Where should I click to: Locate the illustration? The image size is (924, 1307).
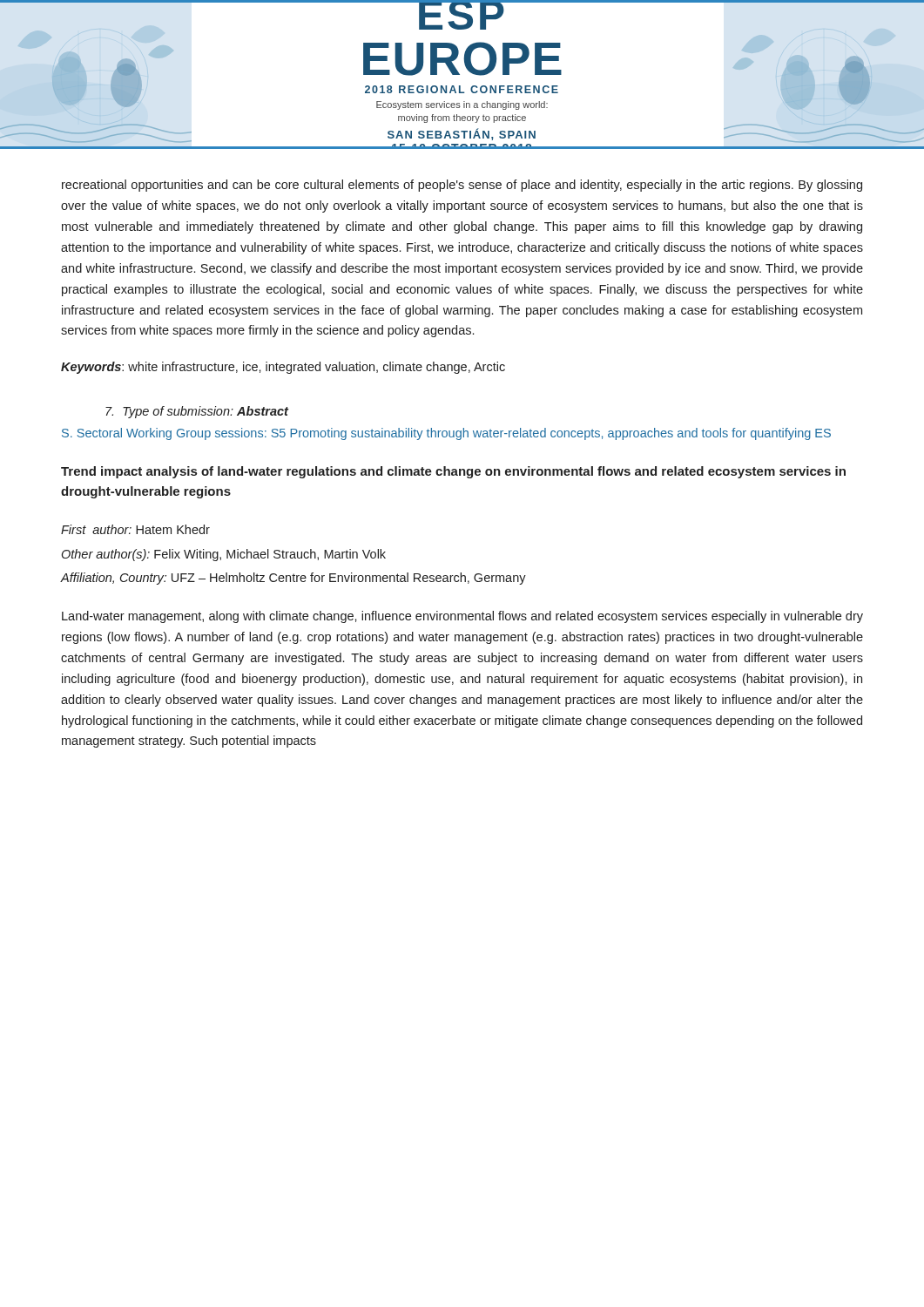[462, 74]
